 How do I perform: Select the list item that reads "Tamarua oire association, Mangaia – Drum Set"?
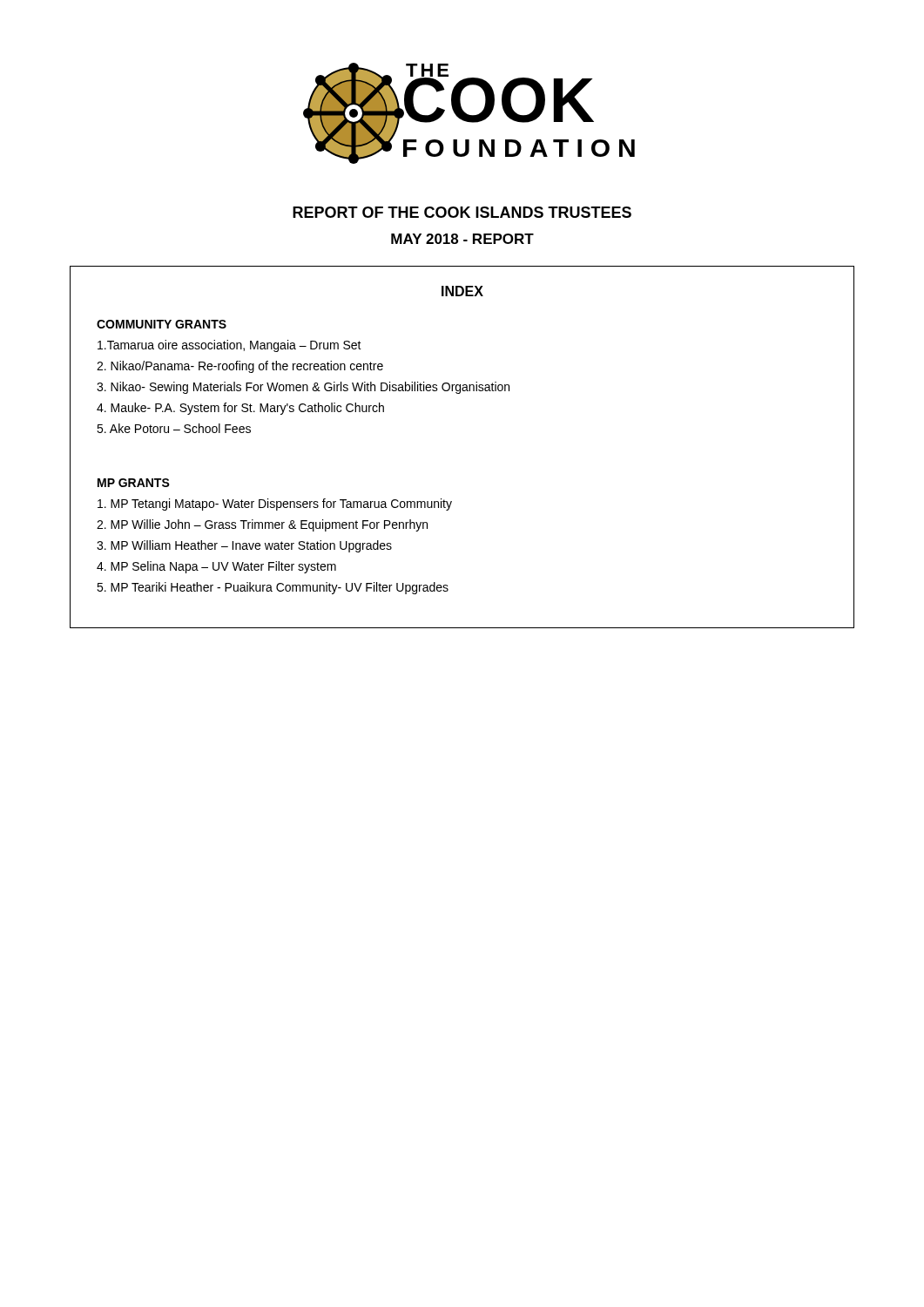tap(229, 345)
